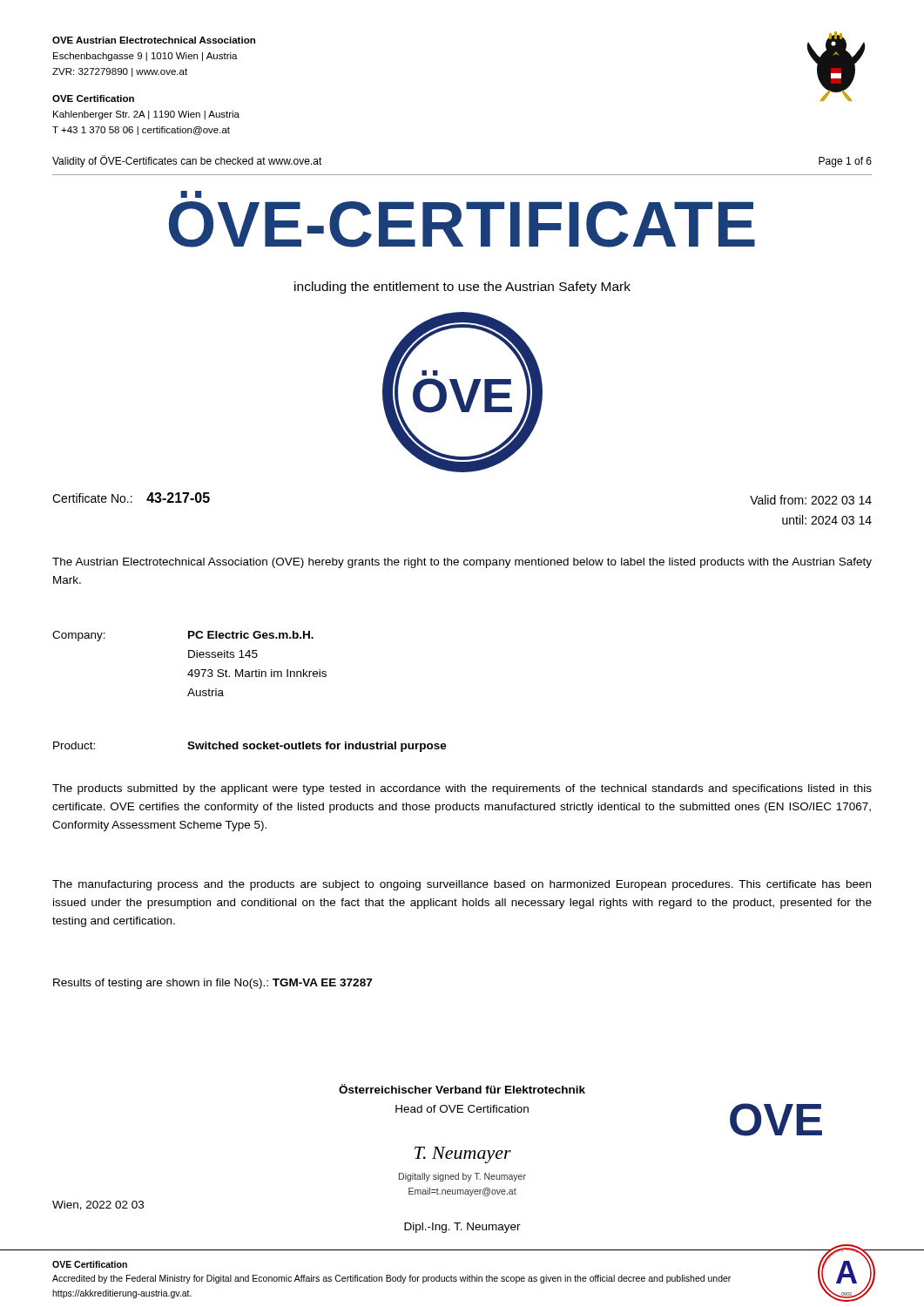Find the text block with the text "including the entitlement to use the Austrian Safety"
The image size is (924, 1307).
tap(462, 286)
